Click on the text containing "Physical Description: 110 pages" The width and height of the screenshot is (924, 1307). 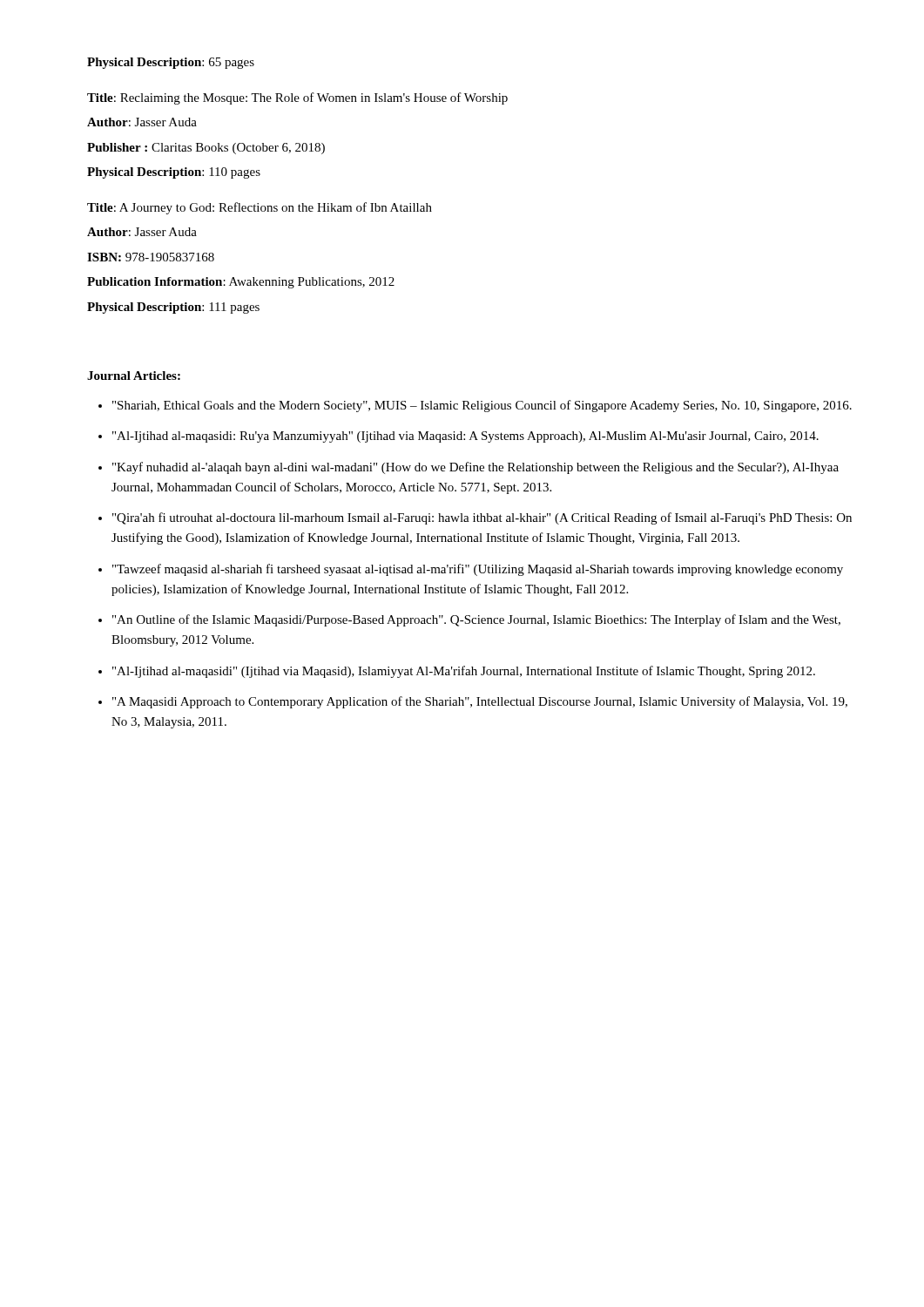click(174, 172)
